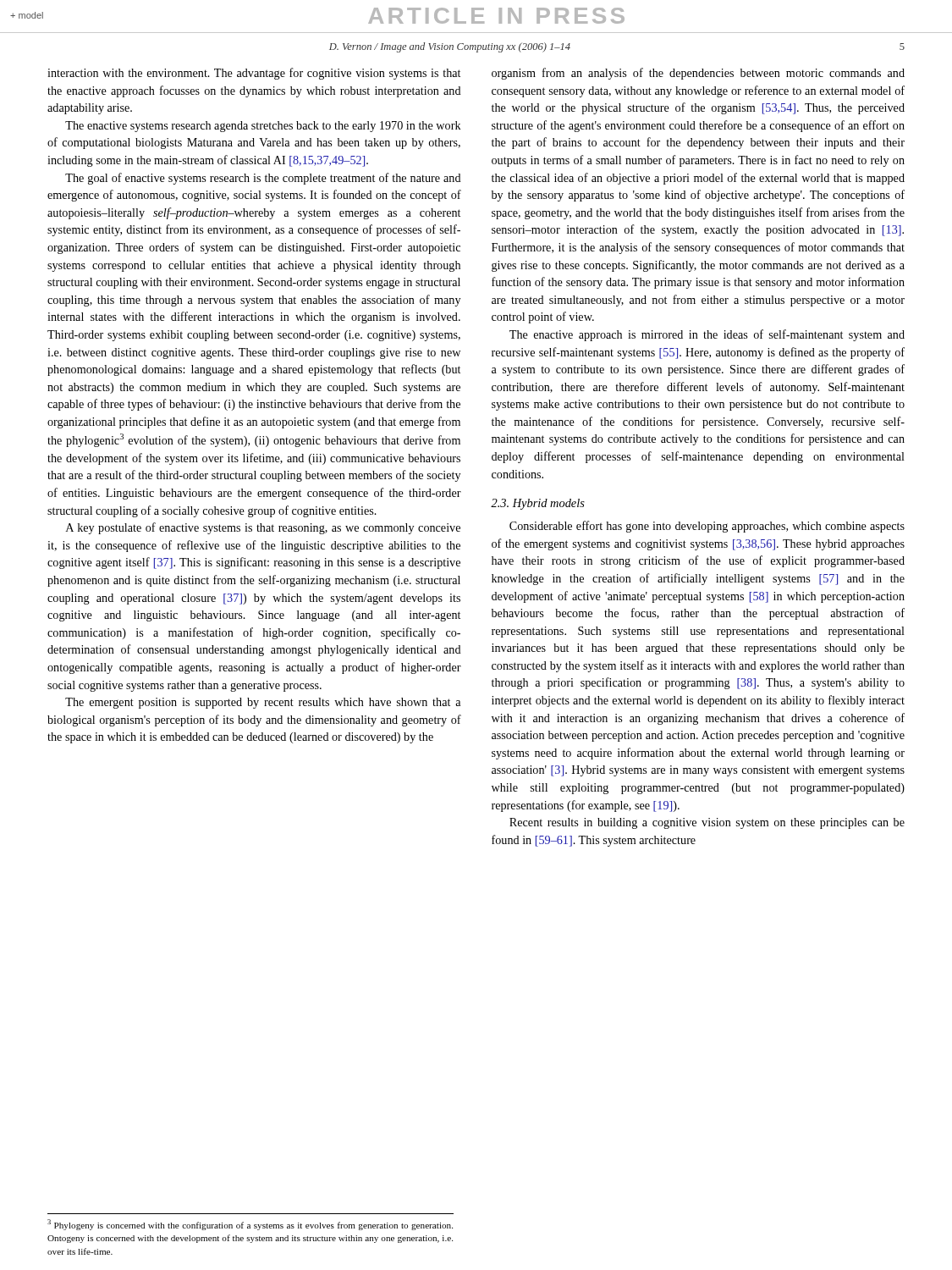Screen dimensions: 1270x952
Task: Locate the block of text that opens with "Considerable effort has gone into"
Action: 698,683
